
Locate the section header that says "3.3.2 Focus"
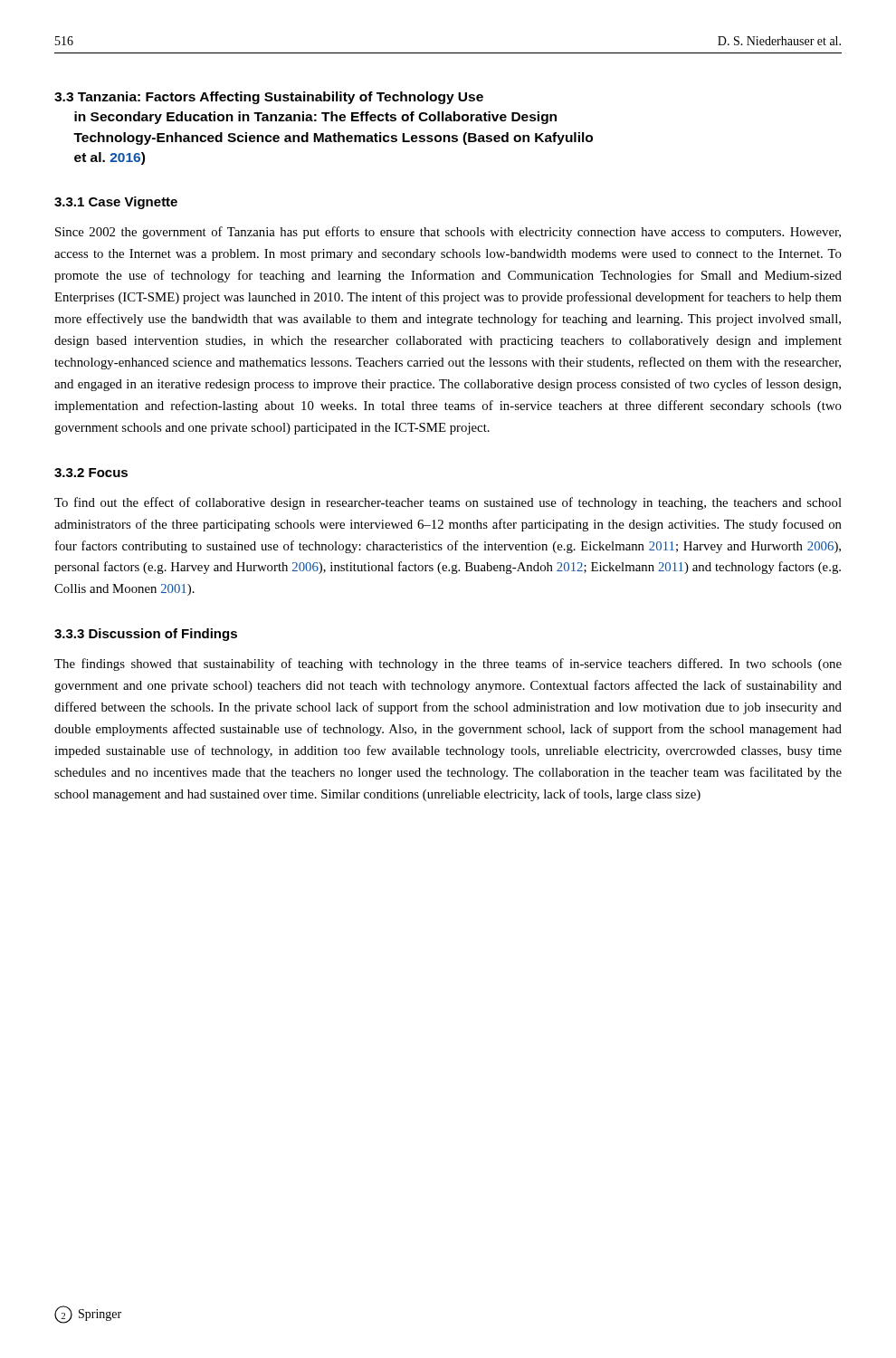pyautogui.click(x=91, y=472)
